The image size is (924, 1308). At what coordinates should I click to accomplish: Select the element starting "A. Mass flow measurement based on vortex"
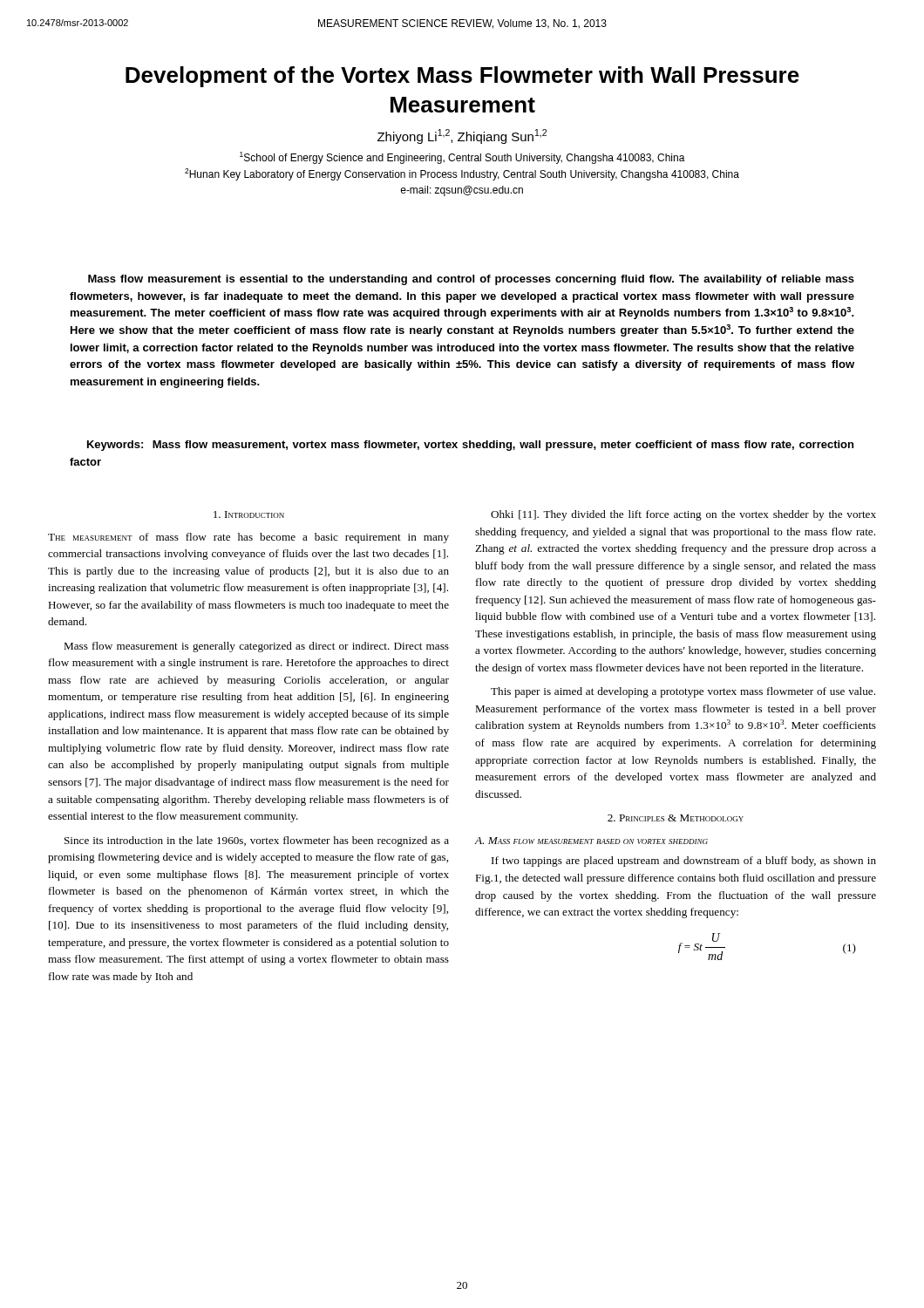592,840
